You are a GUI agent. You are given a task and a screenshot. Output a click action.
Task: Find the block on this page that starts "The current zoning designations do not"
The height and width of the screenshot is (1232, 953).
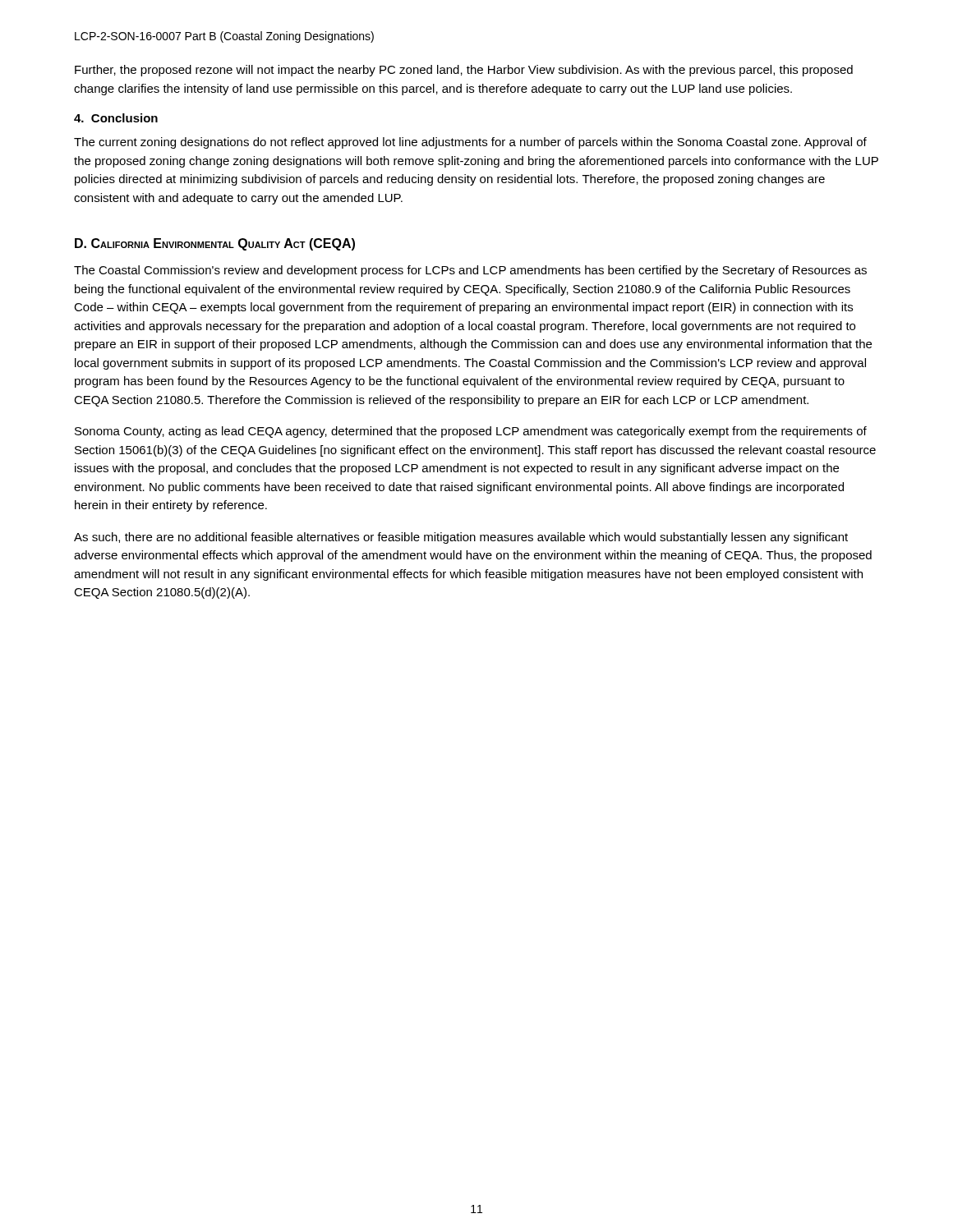tap(476, 169)
